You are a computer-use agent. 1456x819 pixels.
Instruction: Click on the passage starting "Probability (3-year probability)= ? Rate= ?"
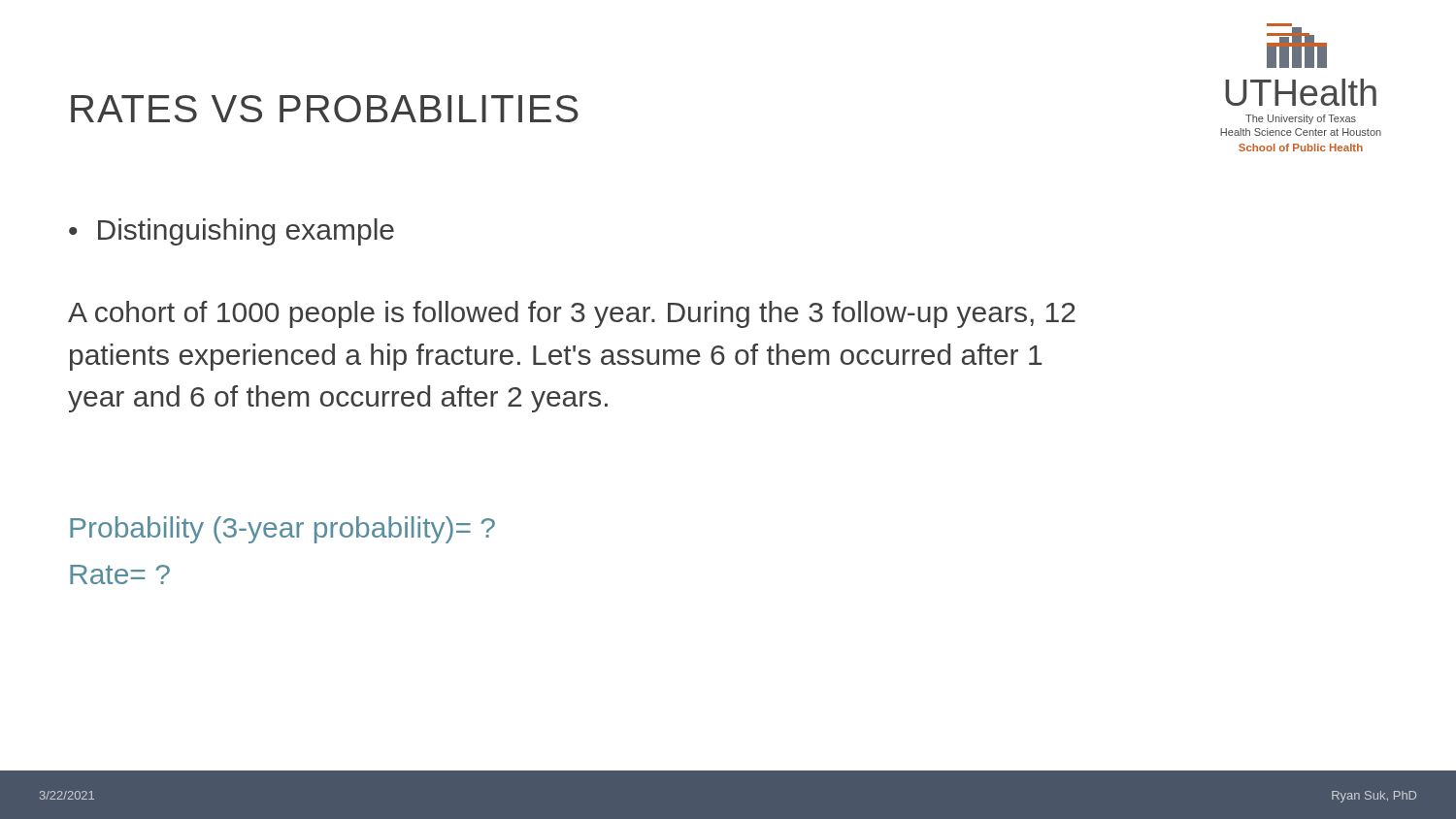[x=282, y=530]
